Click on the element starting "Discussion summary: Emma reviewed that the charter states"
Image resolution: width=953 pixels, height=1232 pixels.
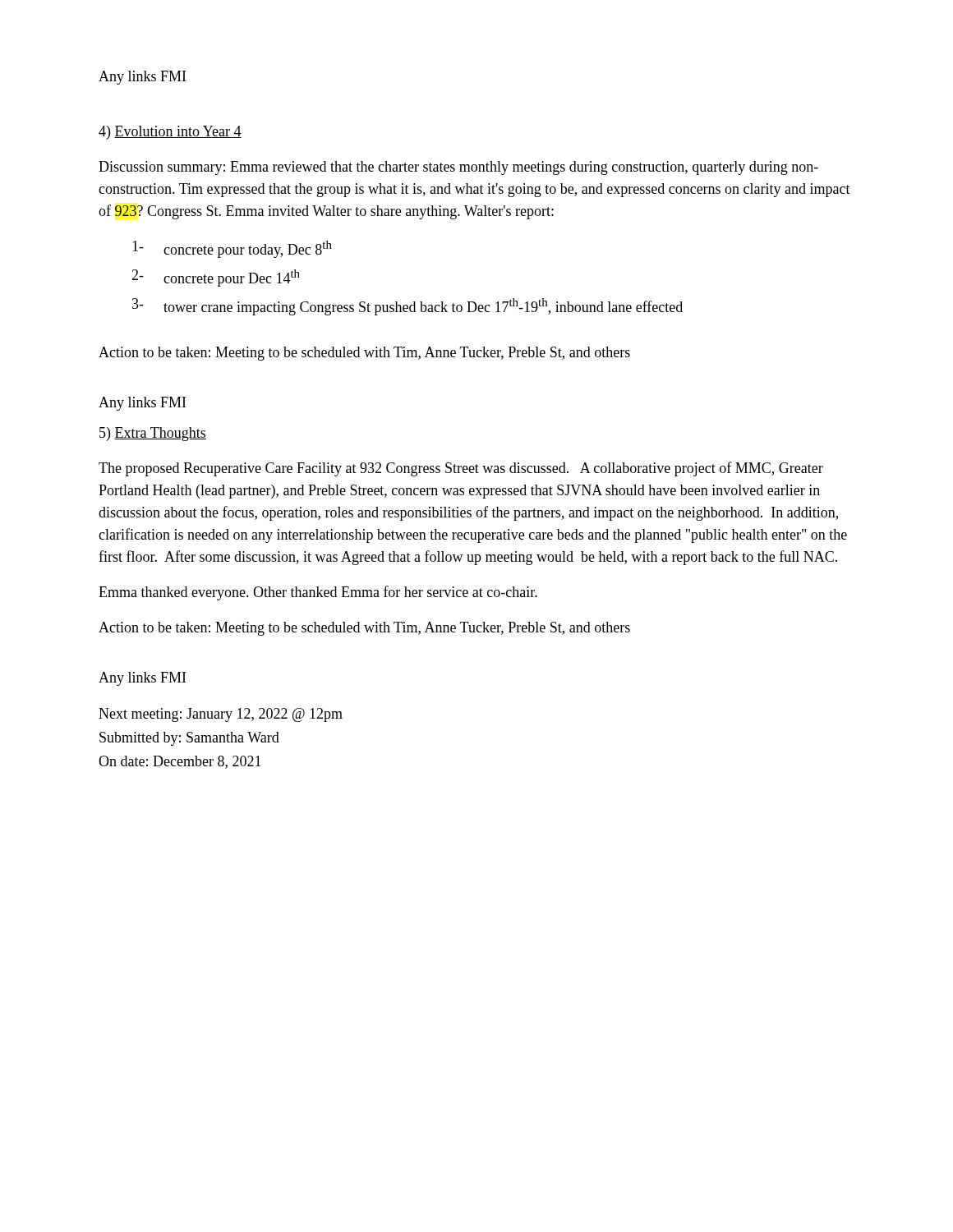pyautogui.click(x=474, y=189)
